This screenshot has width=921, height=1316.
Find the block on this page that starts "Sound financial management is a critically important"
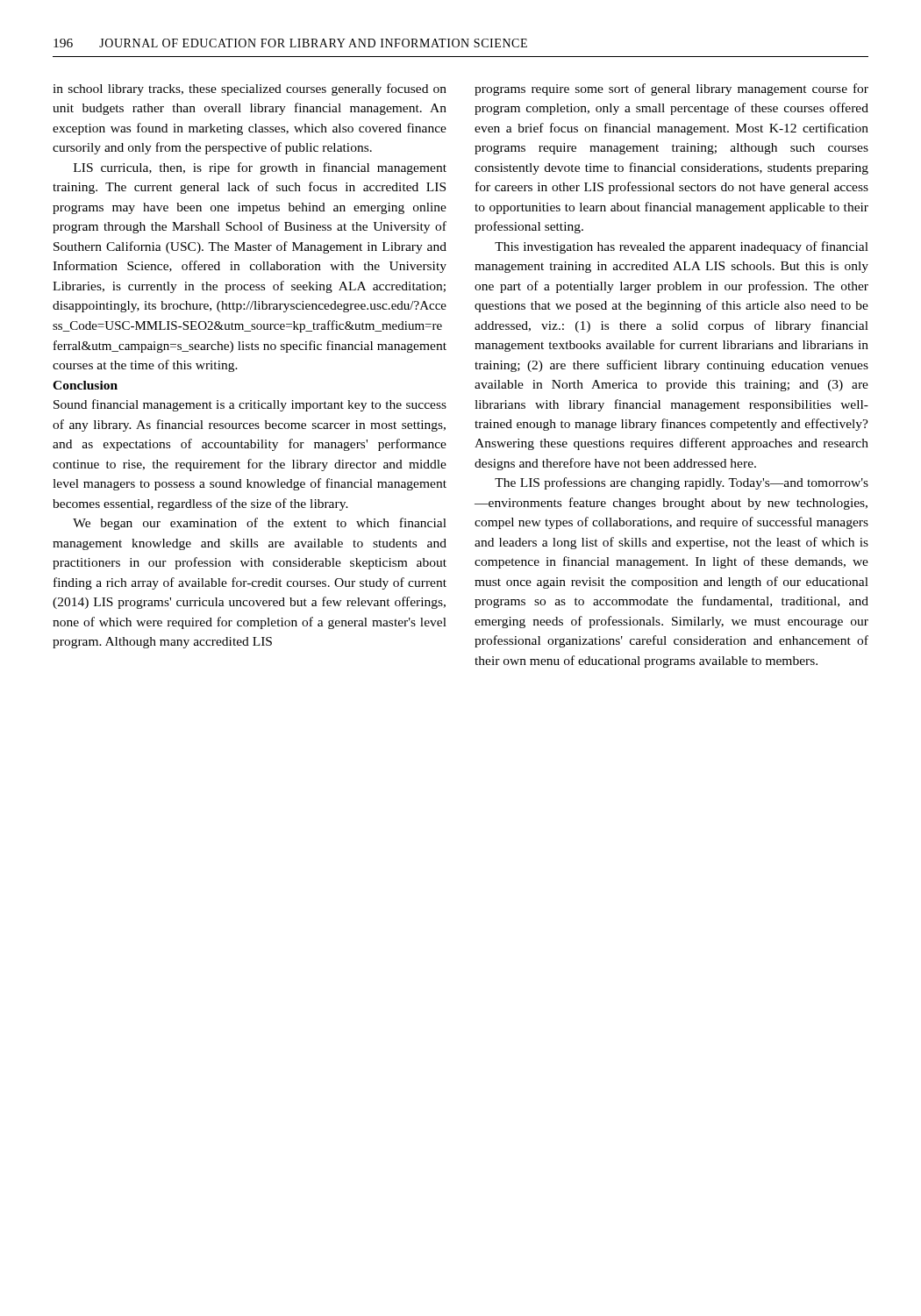point(250,523)
